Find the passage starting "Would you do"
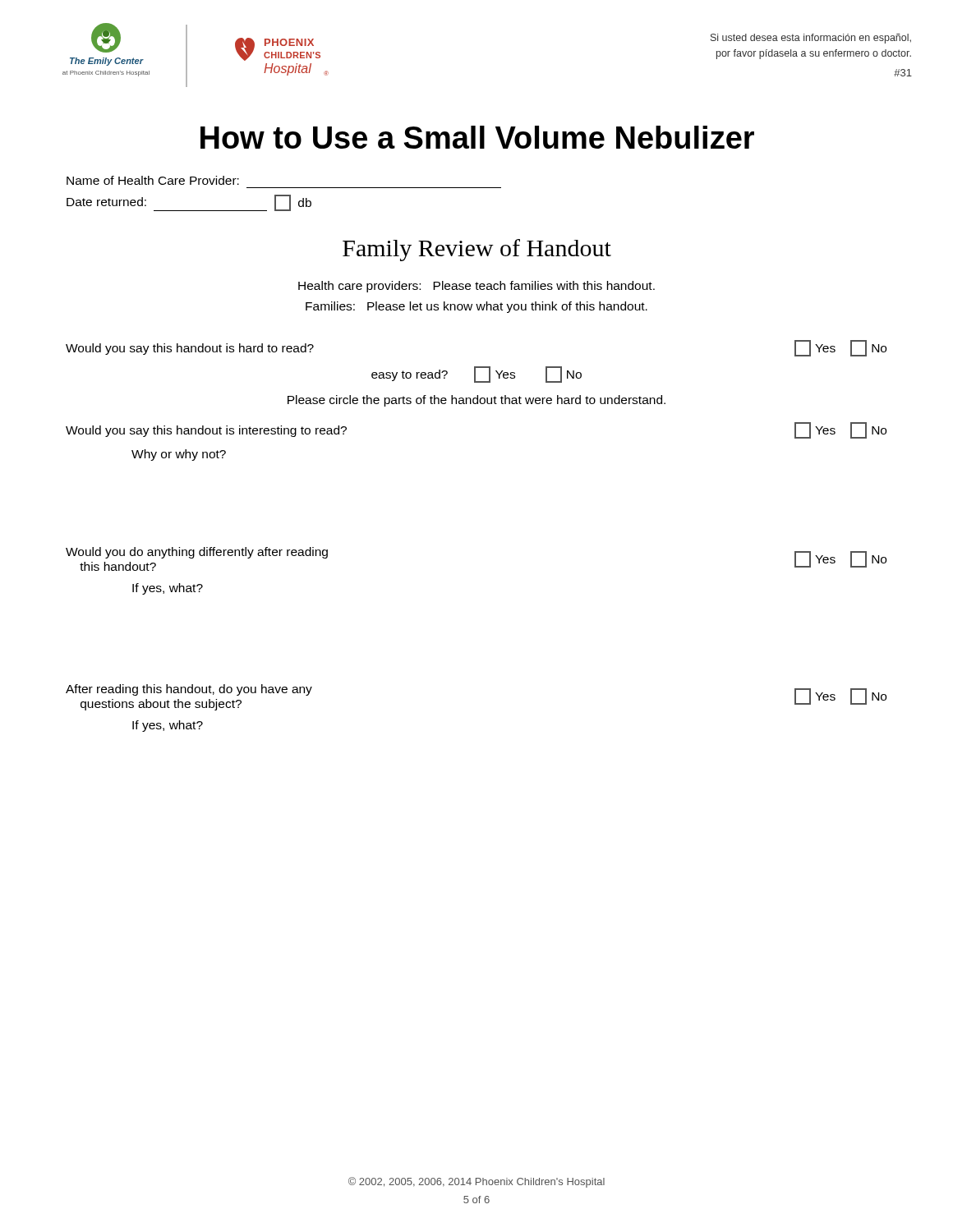The width and height of the screenshot is (953, 1232). (164, 557)
